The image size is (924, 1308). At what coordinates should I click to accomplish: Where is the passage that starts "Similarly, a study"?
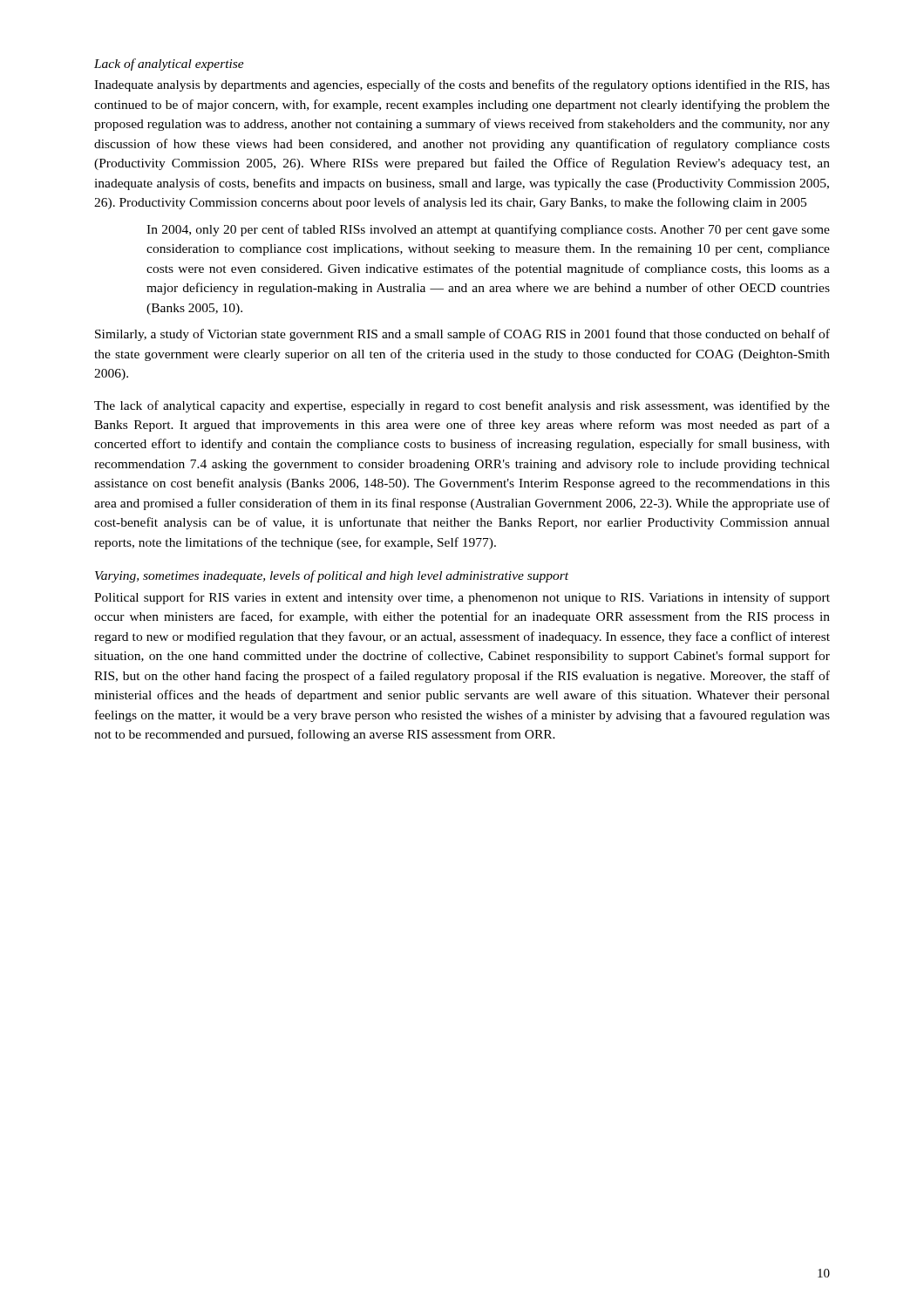462,354
